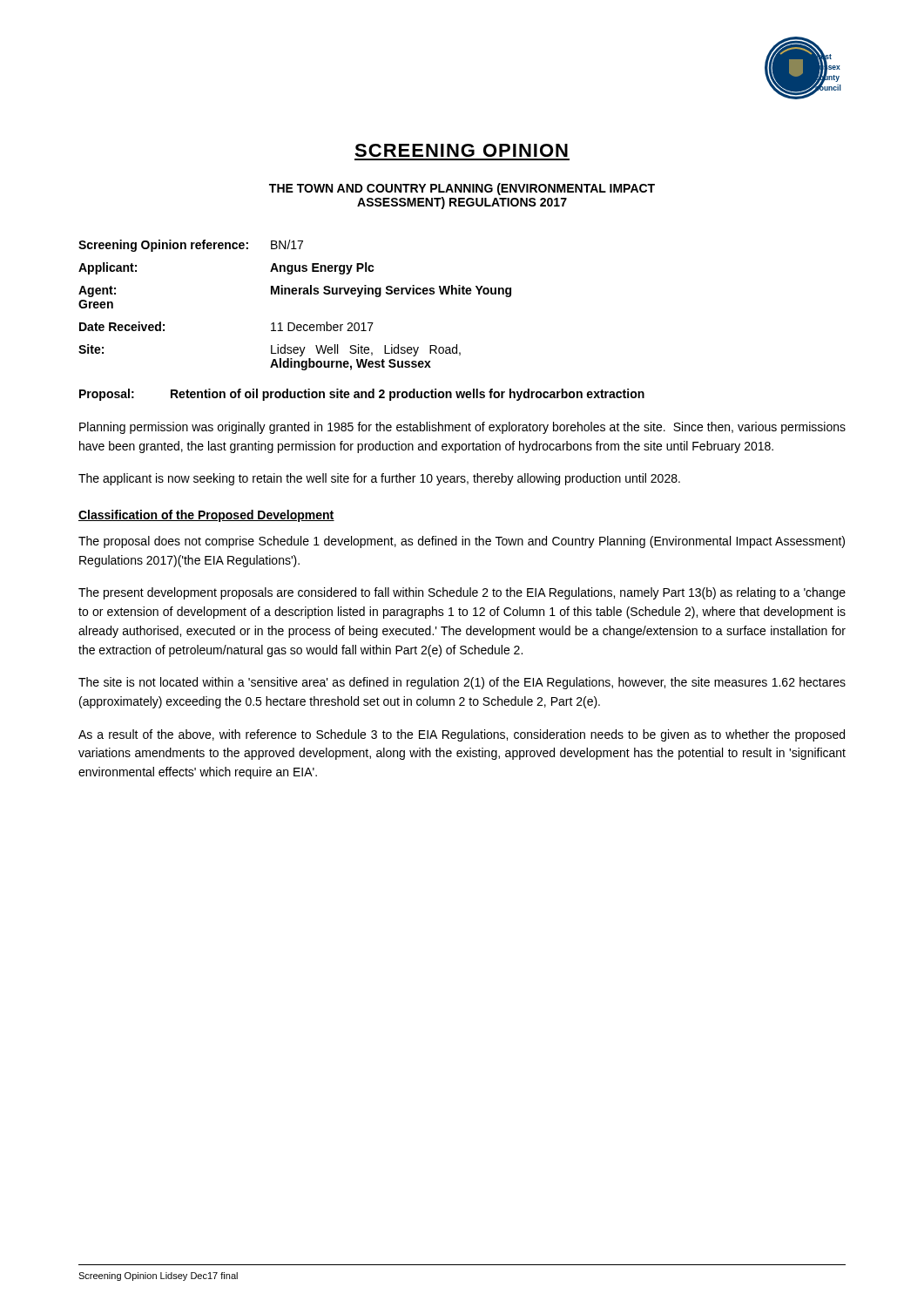Locate the passage starting "The applicant is now"

tap(380, 479)
